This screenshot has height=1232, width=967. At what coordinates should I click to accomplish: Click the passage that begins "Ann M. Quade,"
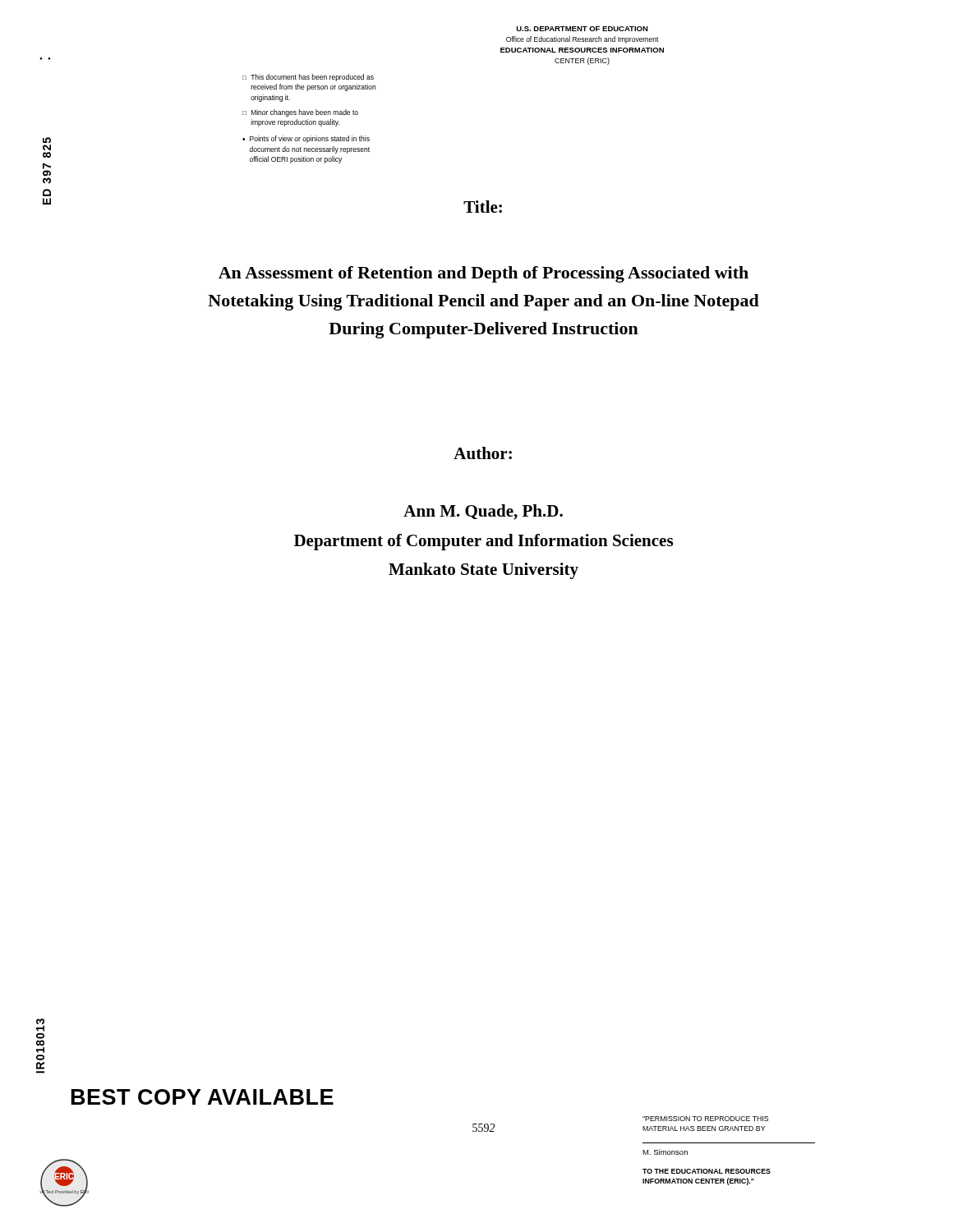tap(484, 540)
